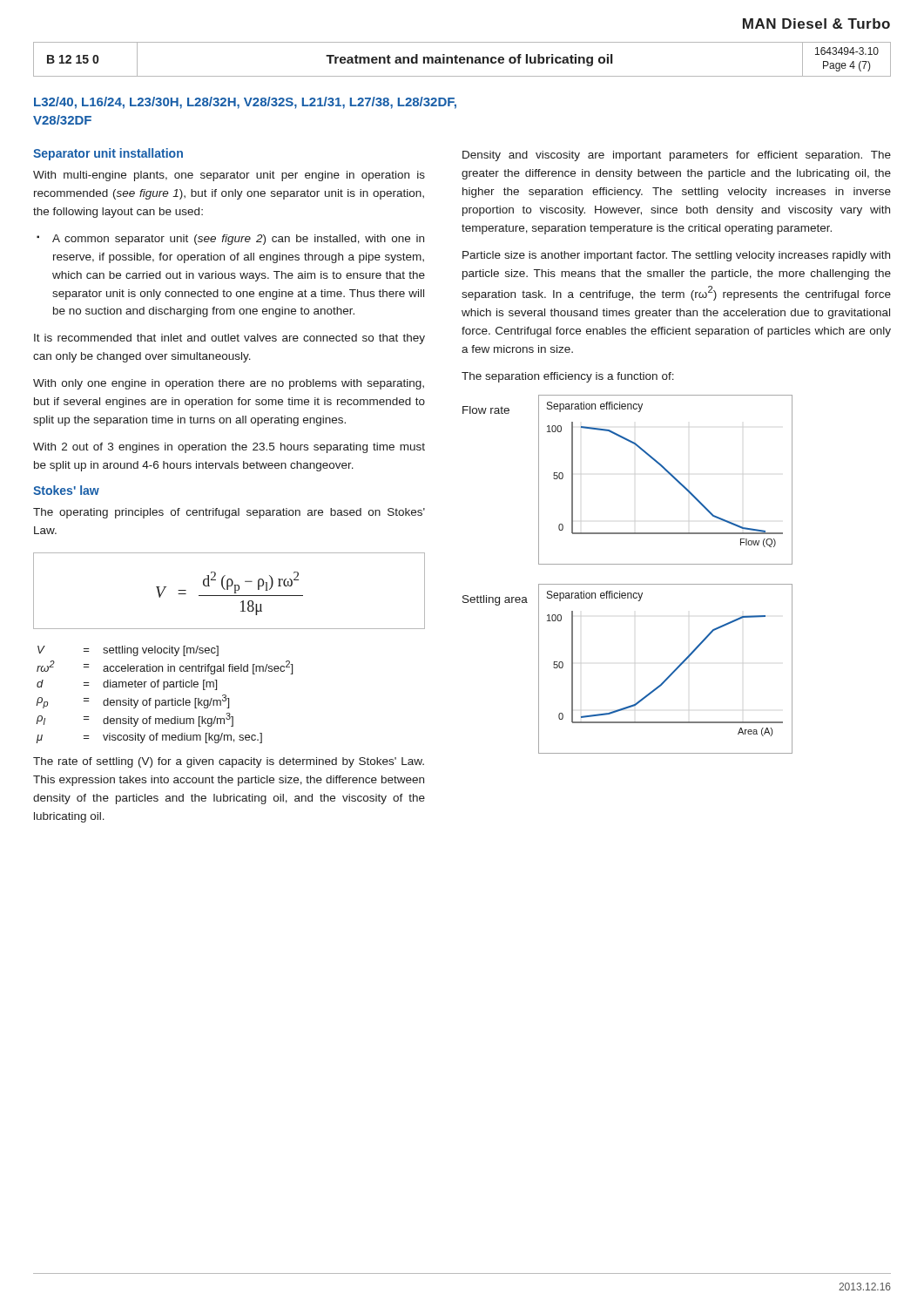Find the text block with the text "Density and viscosity are important parameters for efficient"
The width and height of the screenshot is (924, 1307).
pos(676,191)
